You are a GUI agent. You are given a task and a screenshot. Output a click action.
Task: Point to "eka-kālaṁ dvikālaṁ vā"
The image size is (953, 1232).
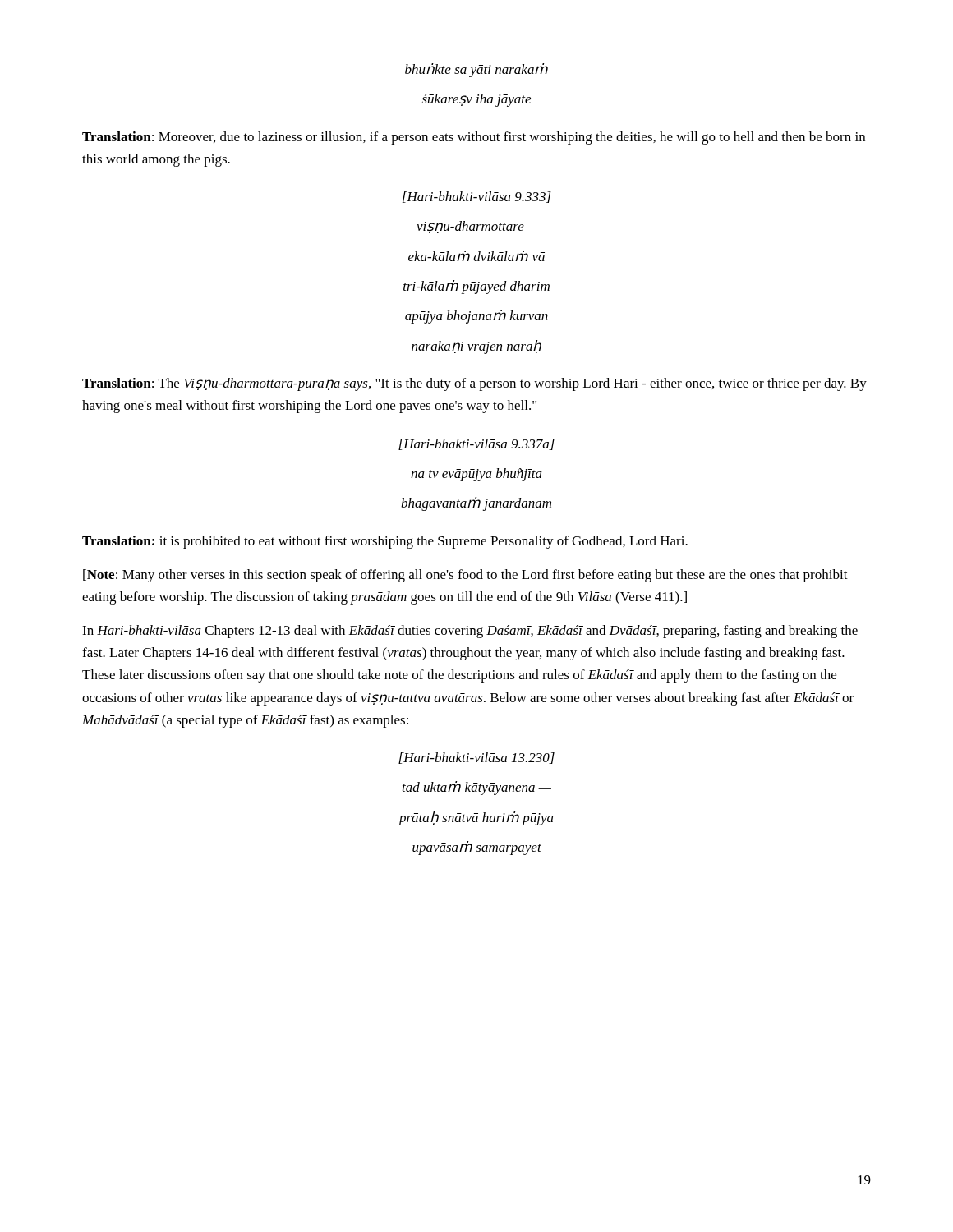coord(476,256)
